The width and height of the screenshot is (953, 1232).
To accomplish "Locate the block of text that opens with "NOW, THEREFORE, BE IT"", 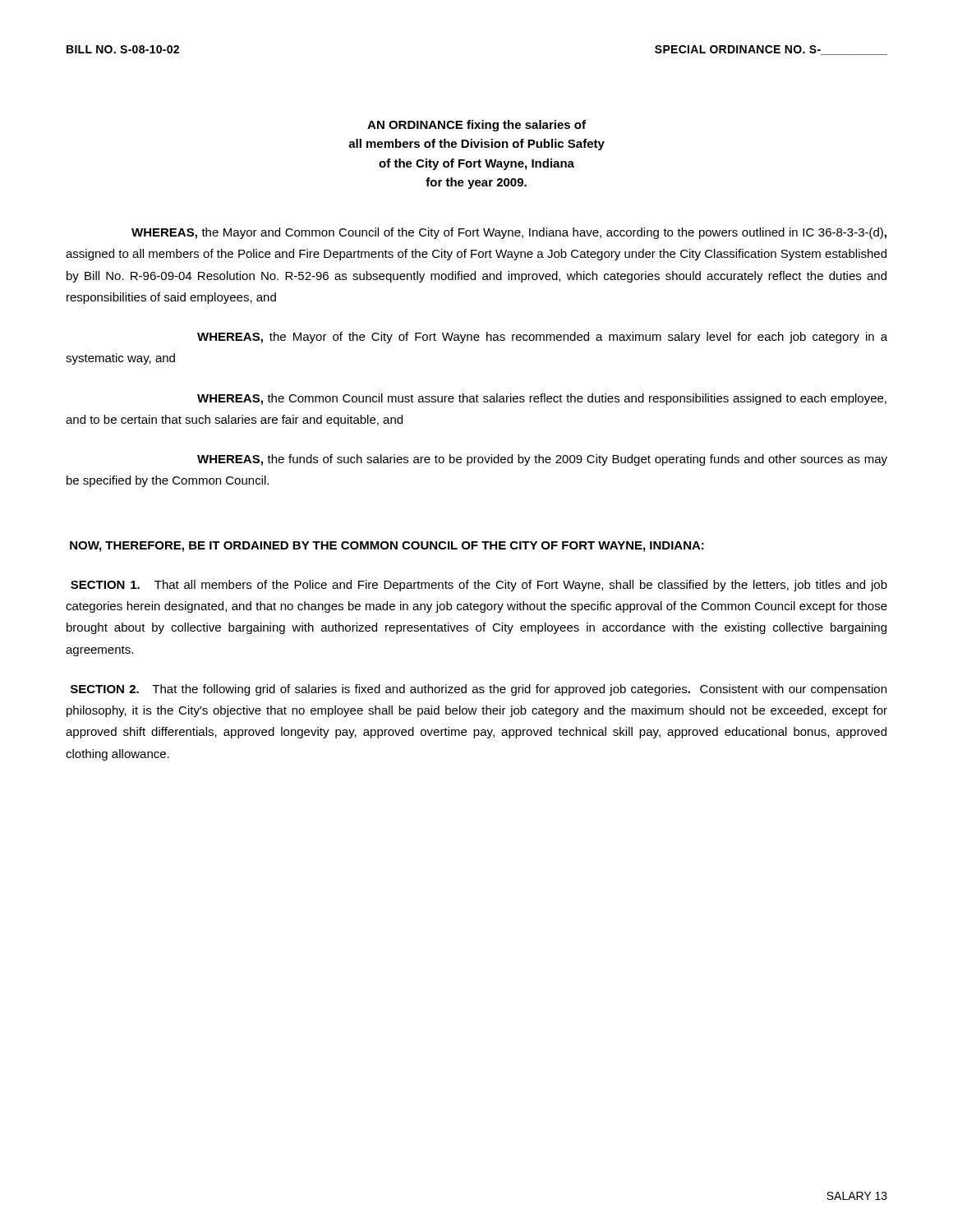I will click(385, 545).
